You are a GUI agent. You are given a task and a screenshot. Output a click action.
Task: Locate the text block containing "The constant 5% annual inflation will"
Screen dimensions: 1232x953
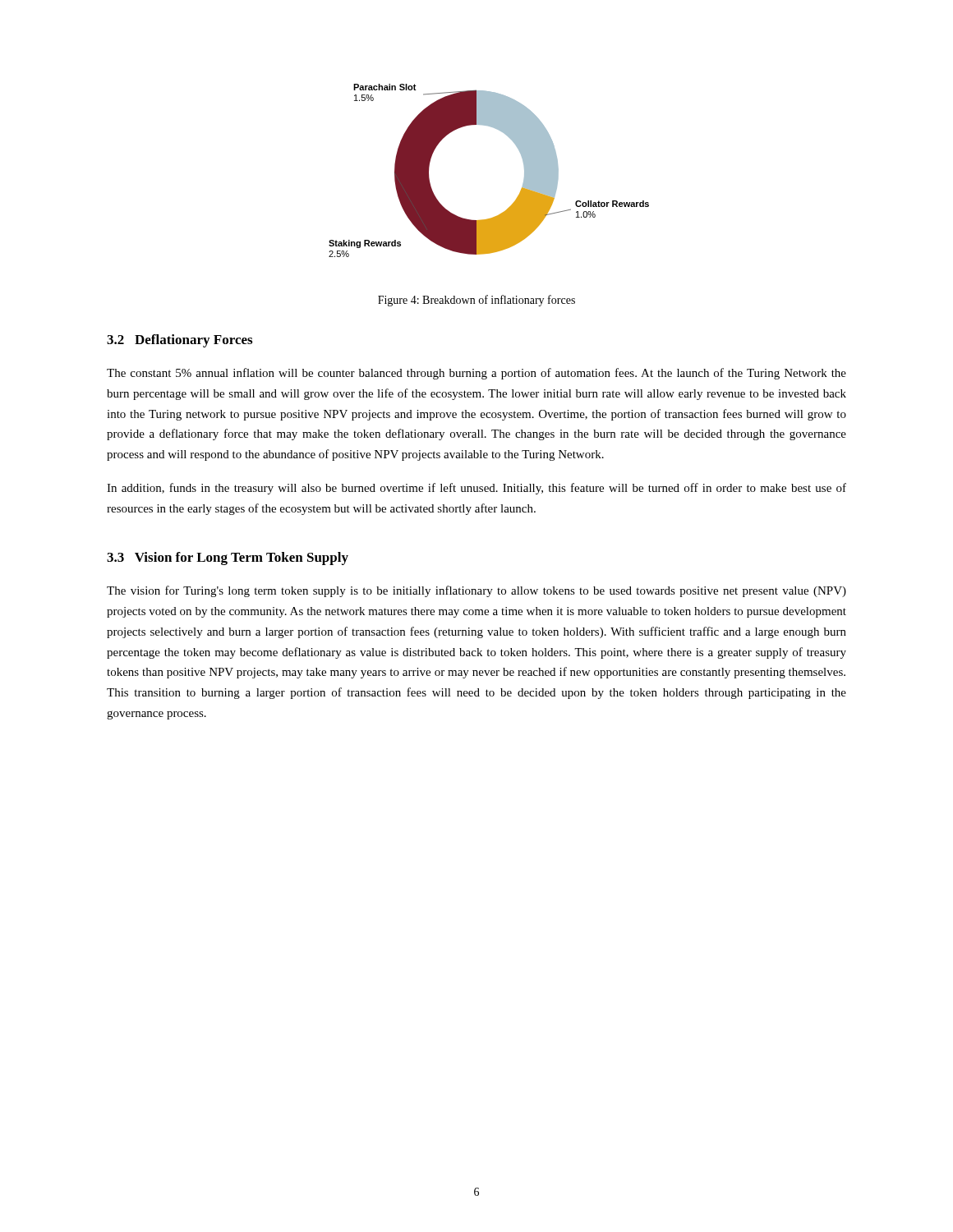[476, 414]
